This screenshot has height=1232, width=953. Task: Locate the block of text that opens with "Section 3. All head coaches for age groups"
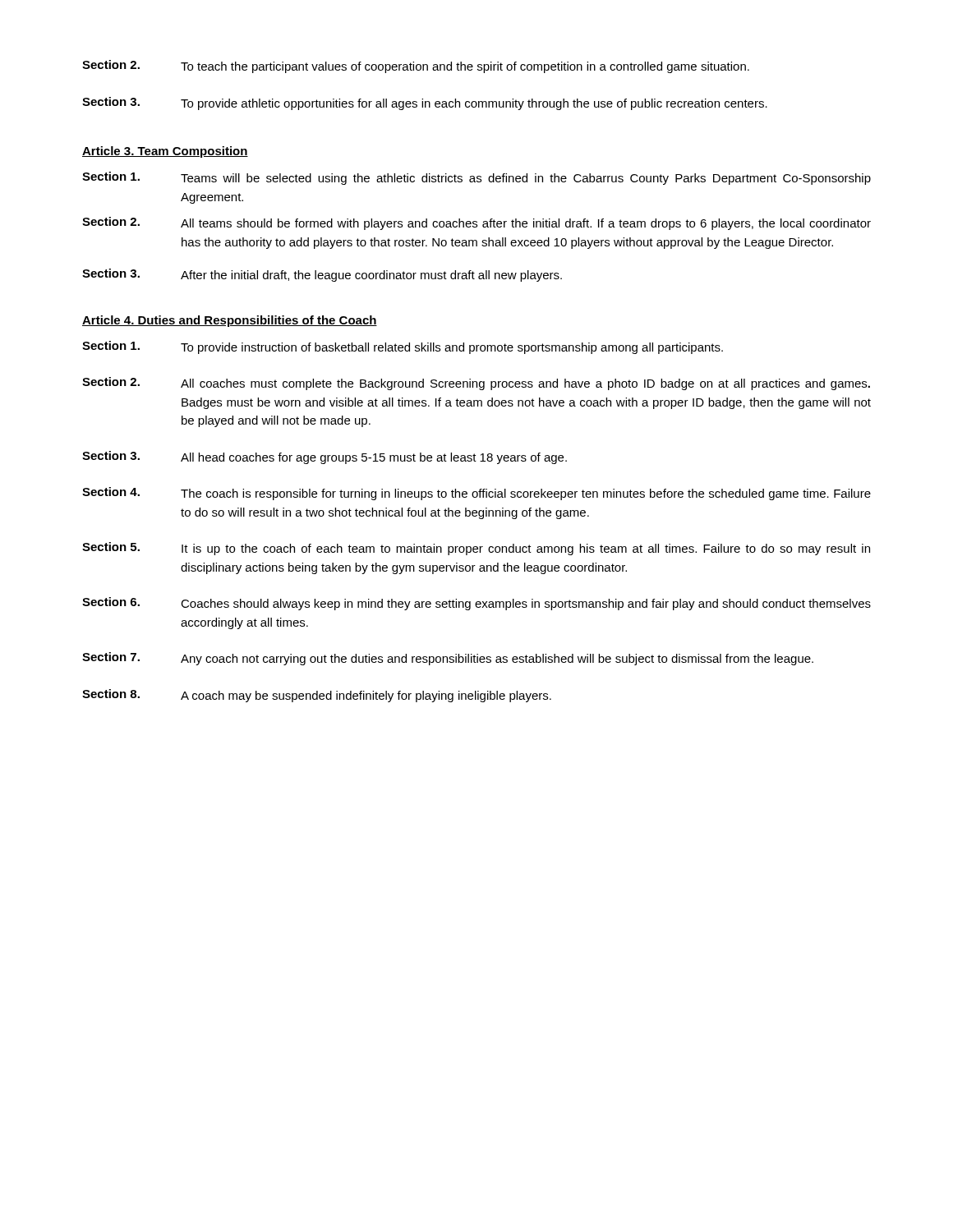[x=476, y=457]
